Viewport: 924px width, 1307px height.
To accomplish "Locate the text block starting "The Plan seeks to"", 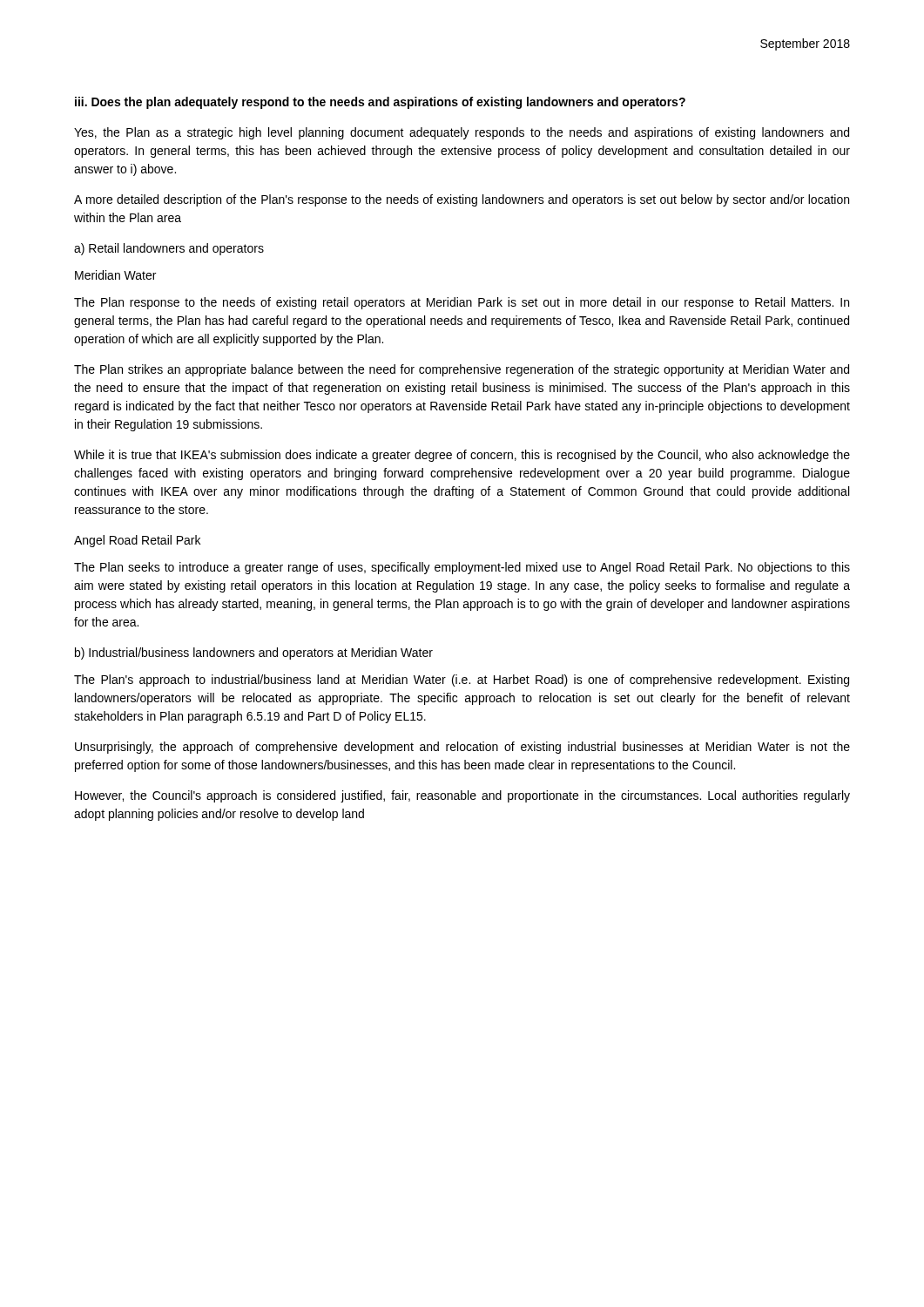I will 462,594.
